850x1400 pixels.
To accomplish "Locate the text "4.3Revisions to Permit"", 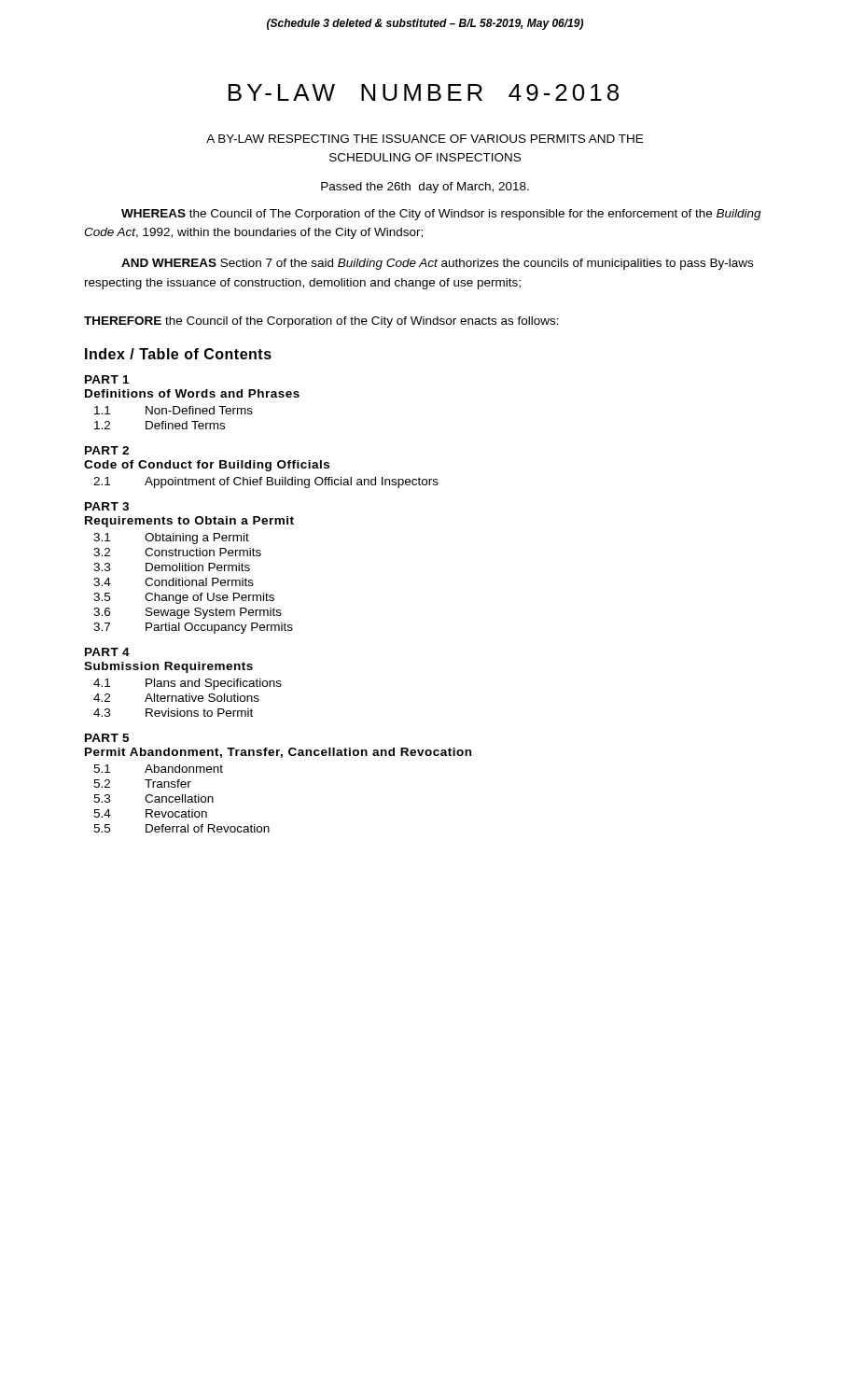I will [x=173, y=713].
